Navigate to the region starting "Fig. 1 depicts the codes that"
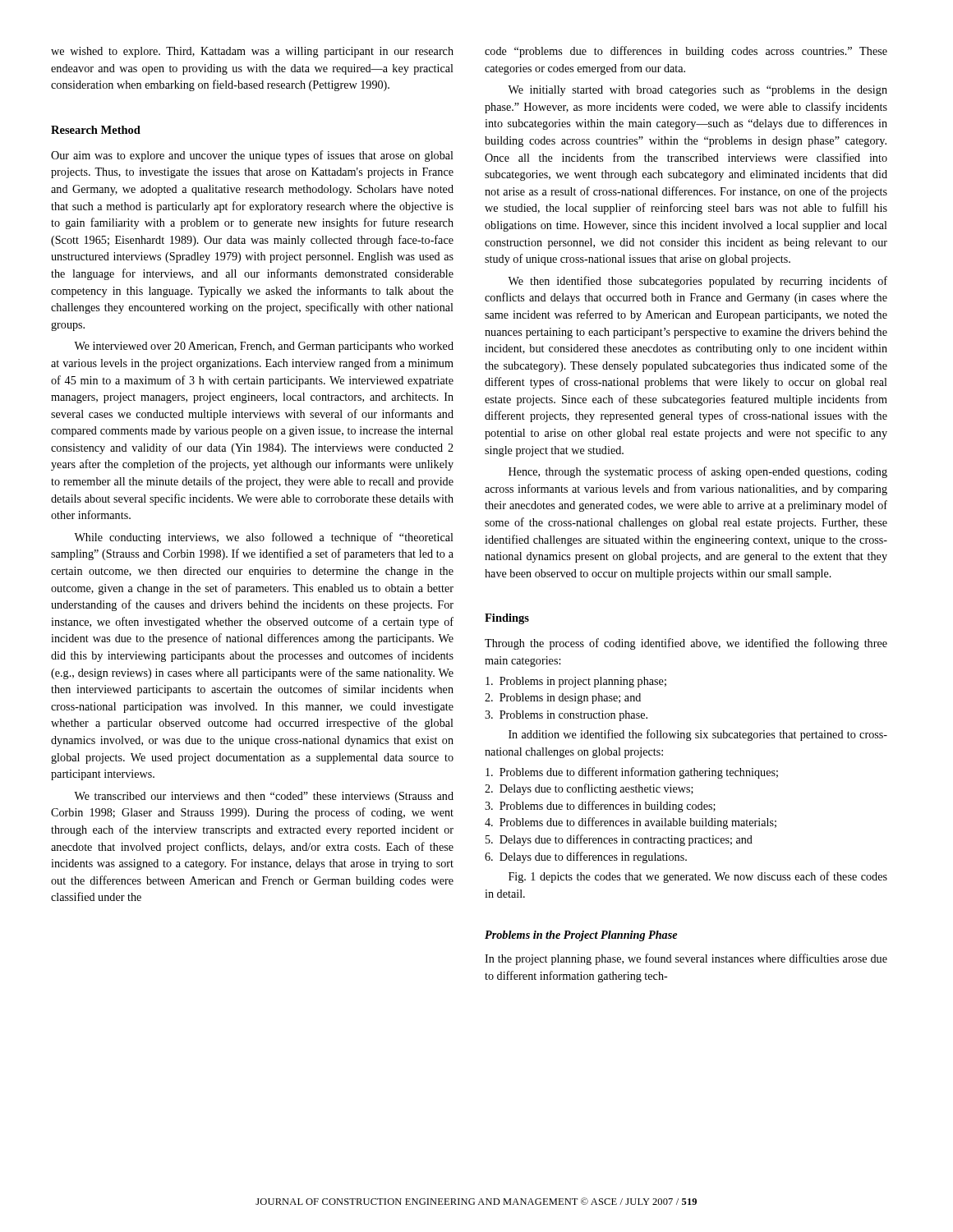 [x=686, y=885]
